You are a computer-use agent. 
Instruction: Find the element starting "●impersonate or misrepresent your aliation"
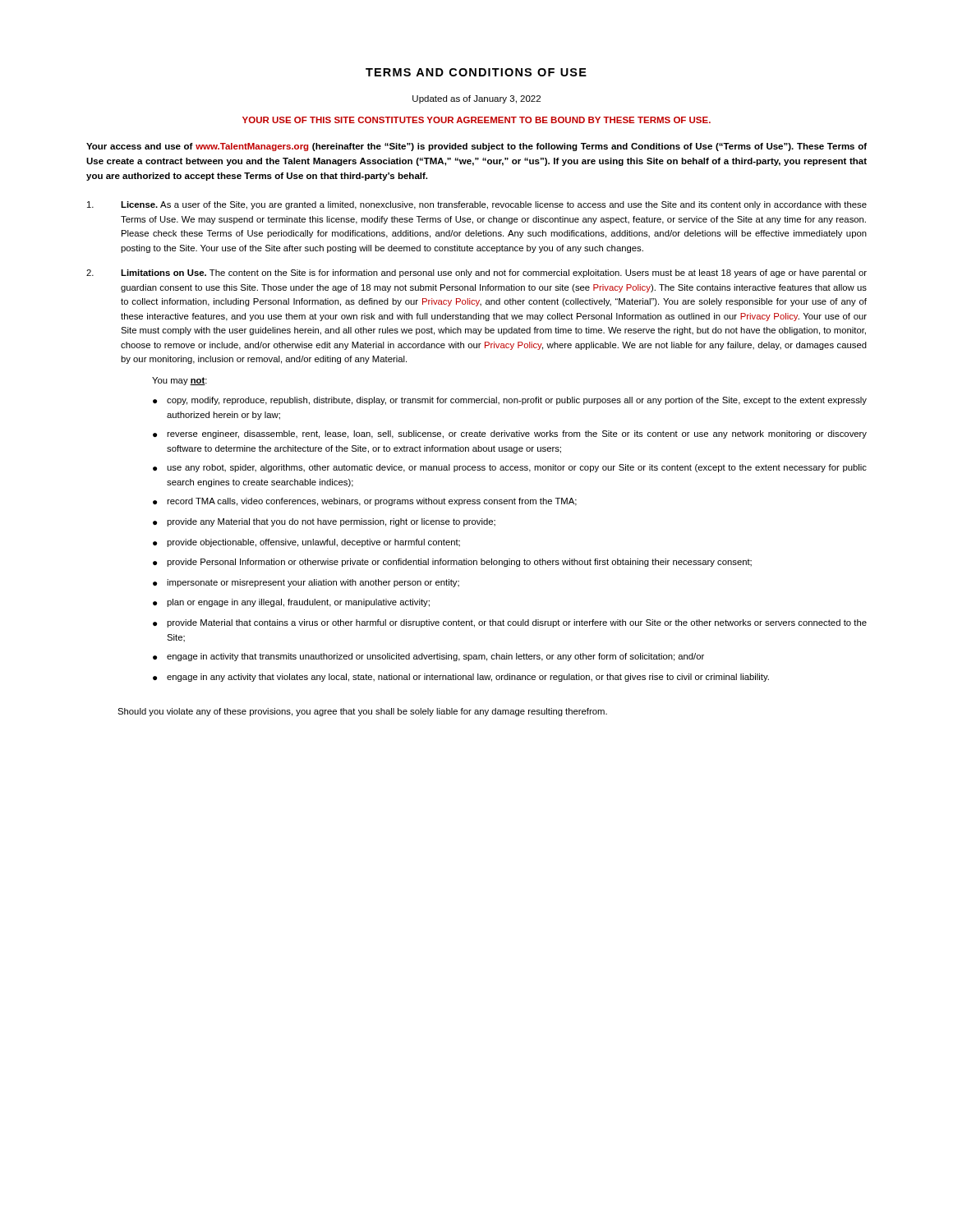[x=306, y=583]
